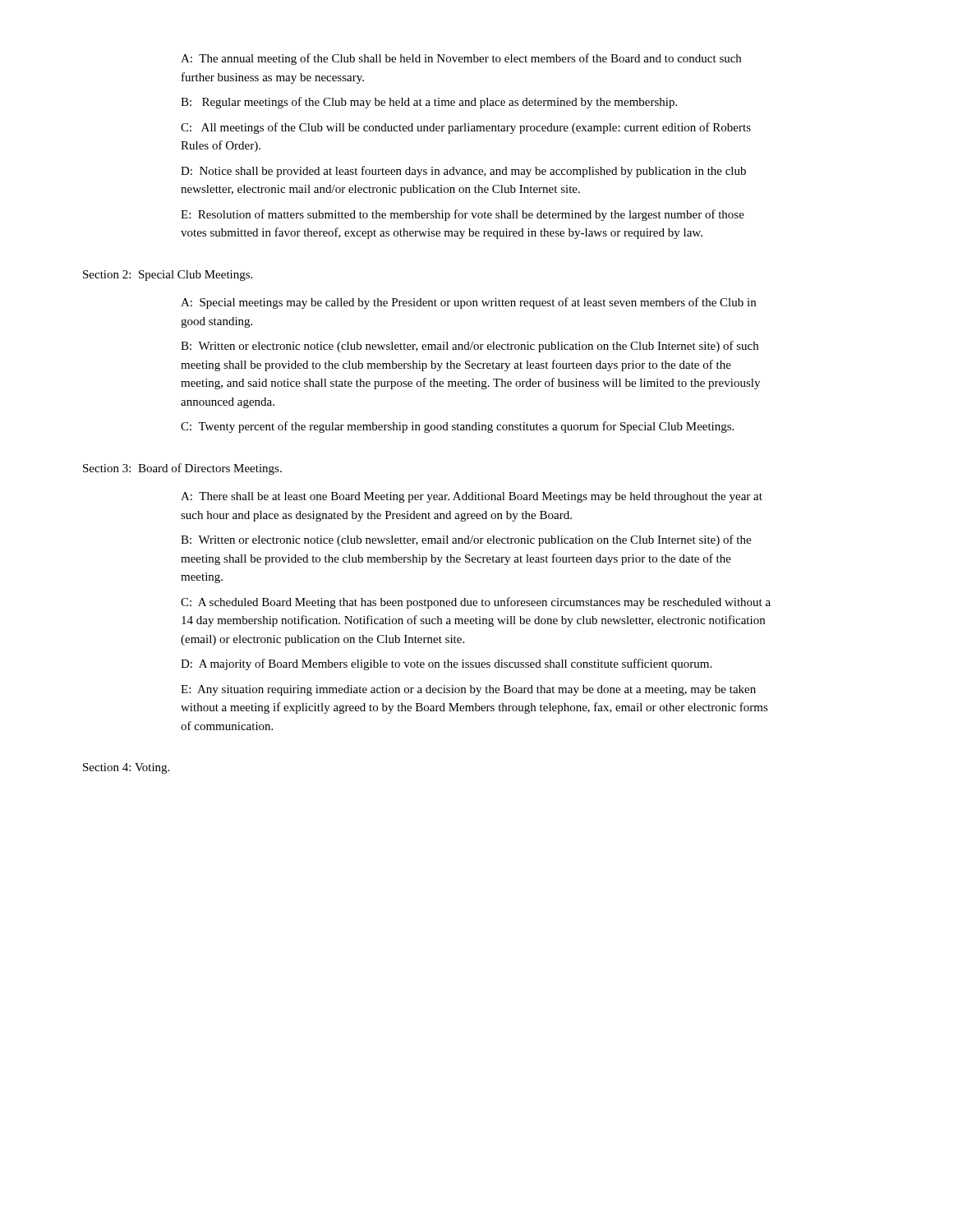Find the text starting "A: There shall be at"

(x=472, y=505)
